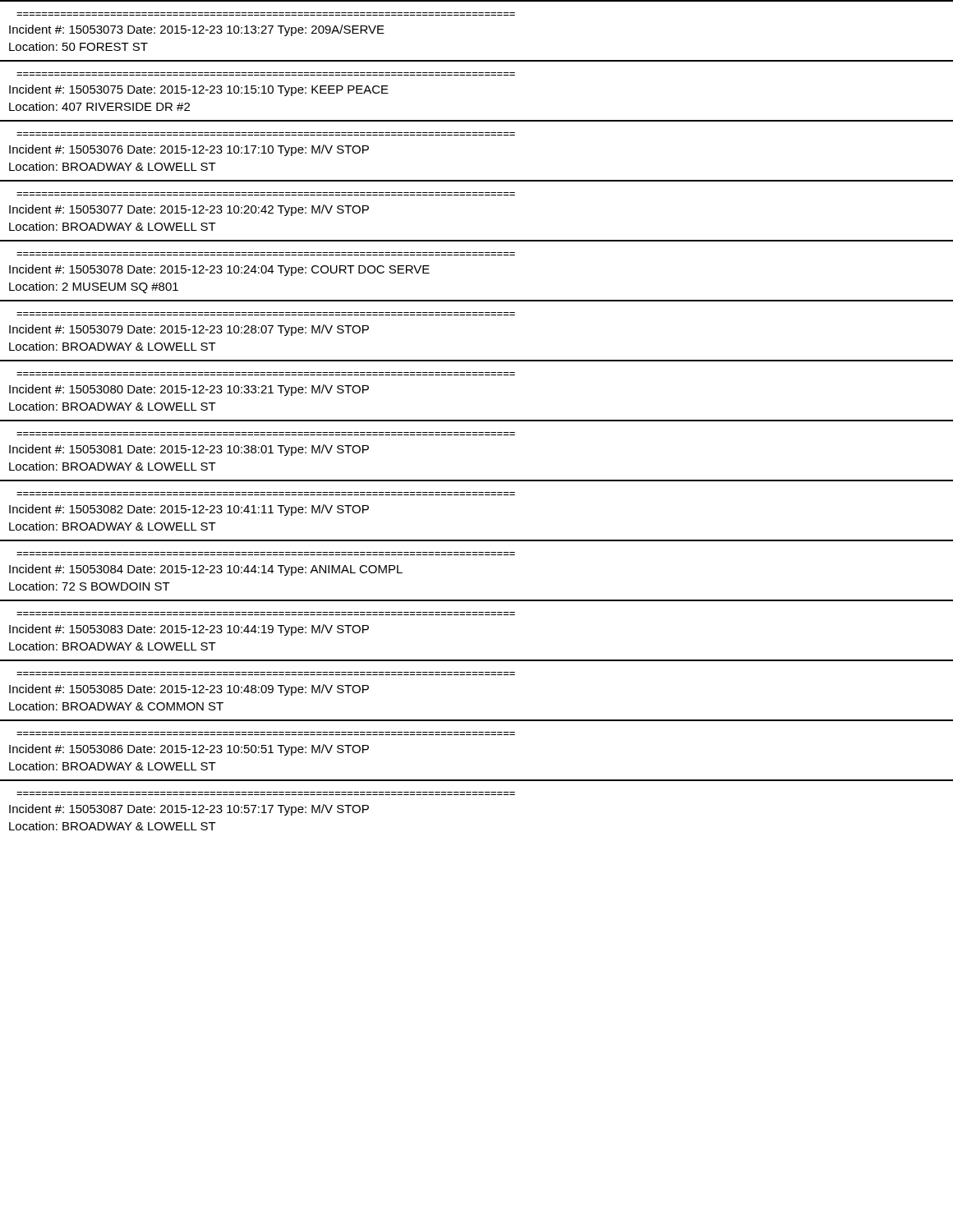Screen dimensions: 1232x953
Task: Point to the text block starting "================================================================================ Incident #: 15053085 Date:"
Action: (x=189, y=690)
